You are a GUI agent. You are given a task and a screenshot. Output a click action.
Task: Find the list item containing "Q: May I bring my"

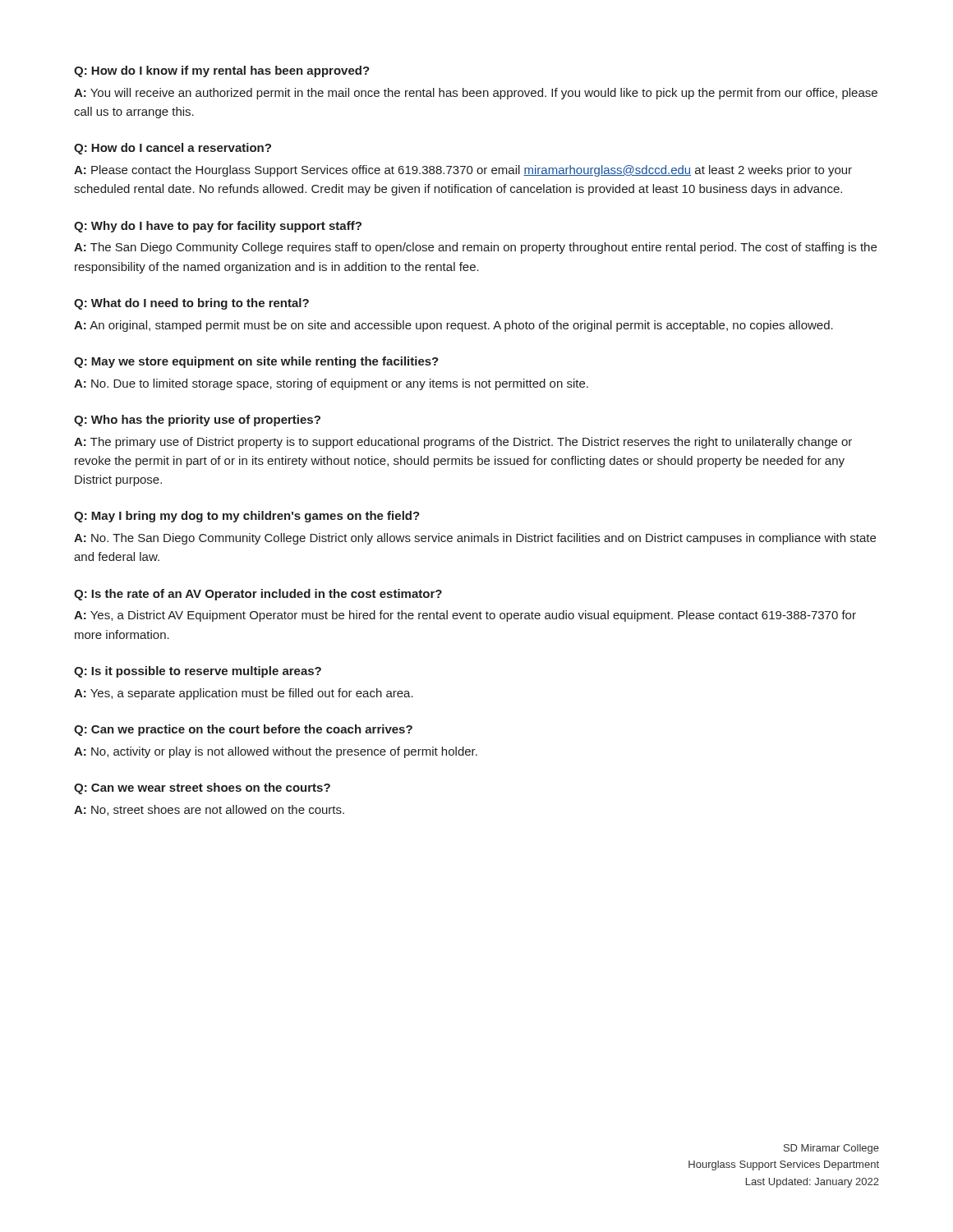(x=476, y=537)
